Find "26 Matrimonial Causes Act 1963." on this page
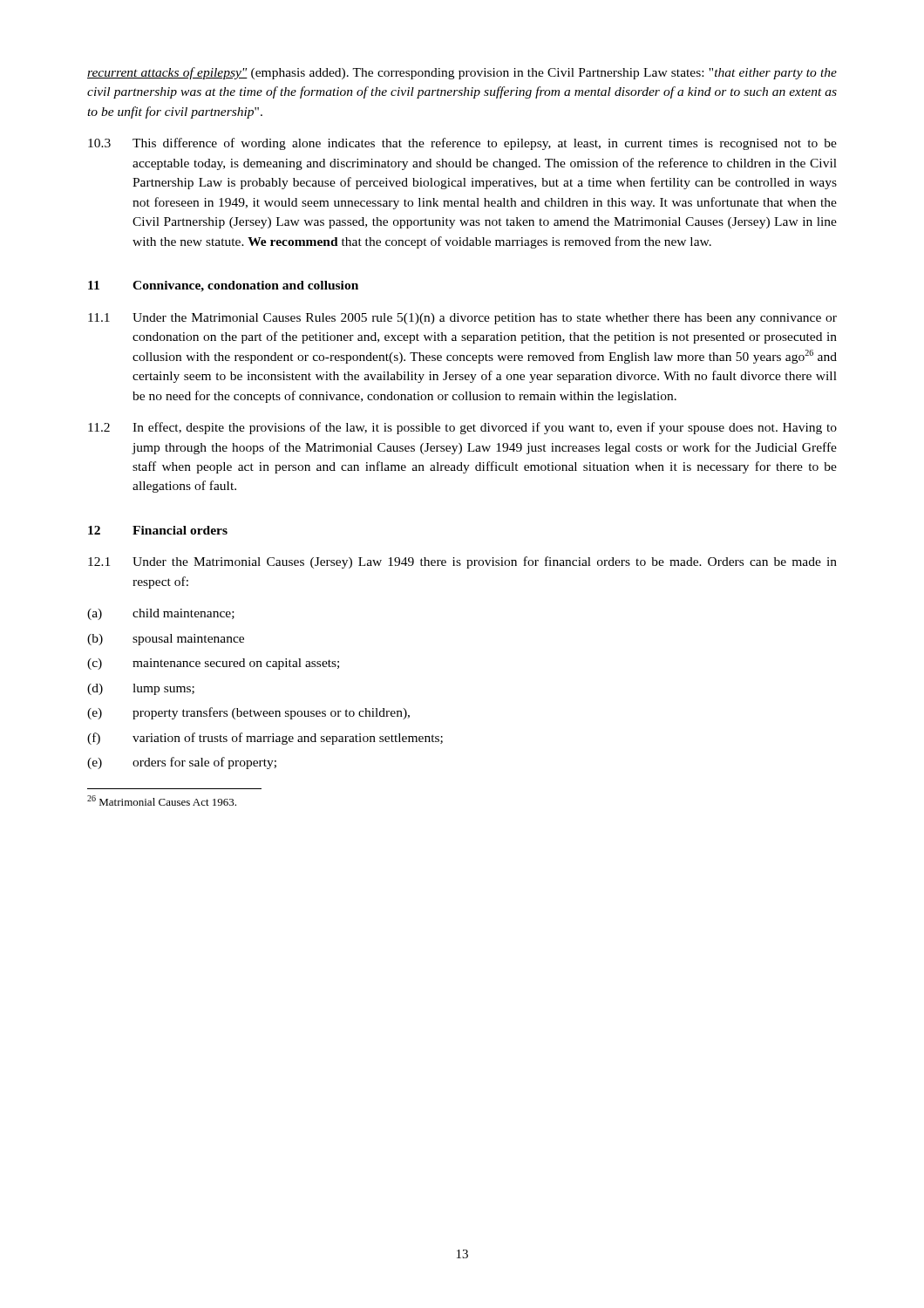The height and width of the screenshot is (1308, 924). point(162,800)
